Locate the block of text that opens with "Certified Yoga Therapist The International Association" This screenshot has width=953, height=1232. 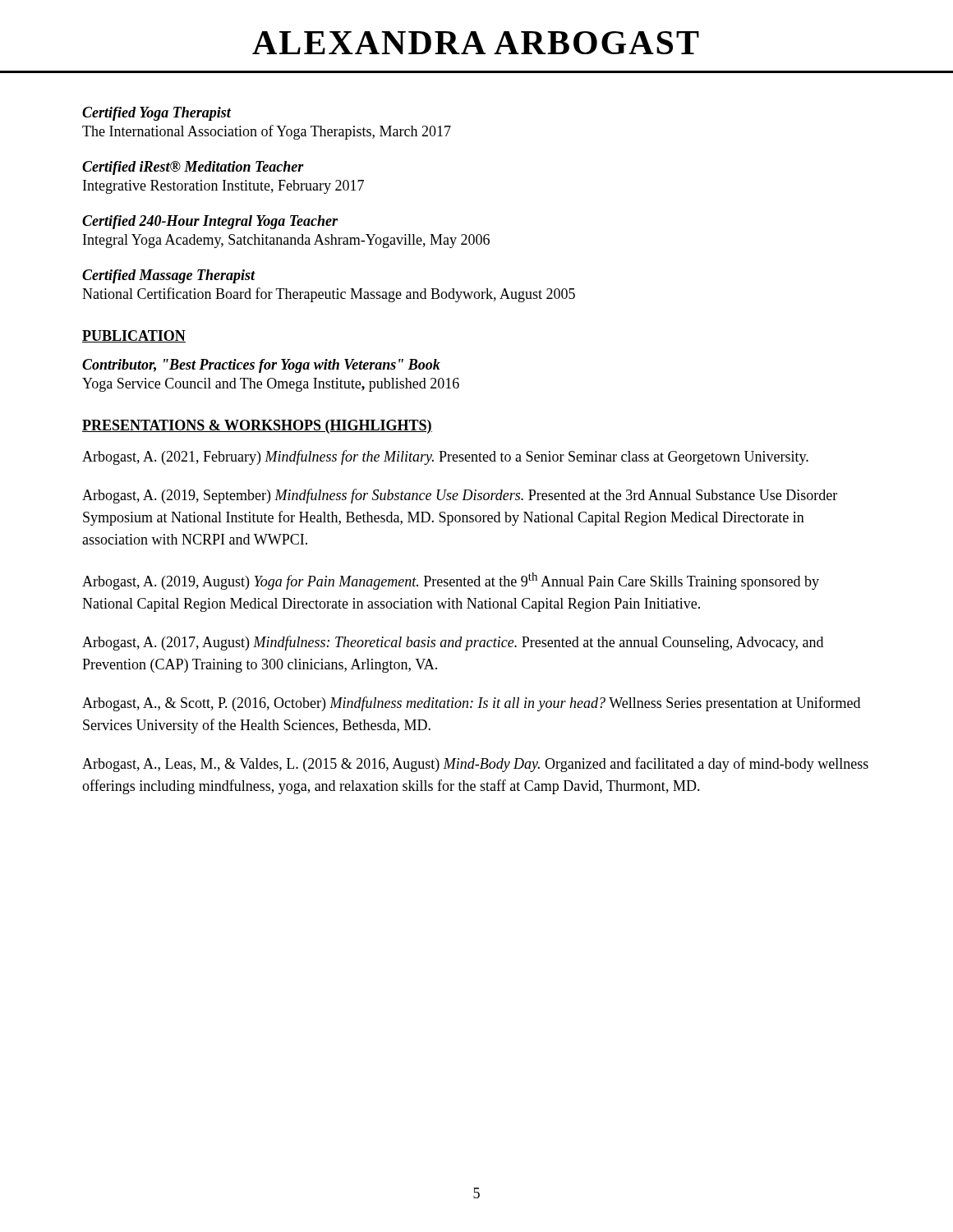pyautogui.click(x=157, y=114)
